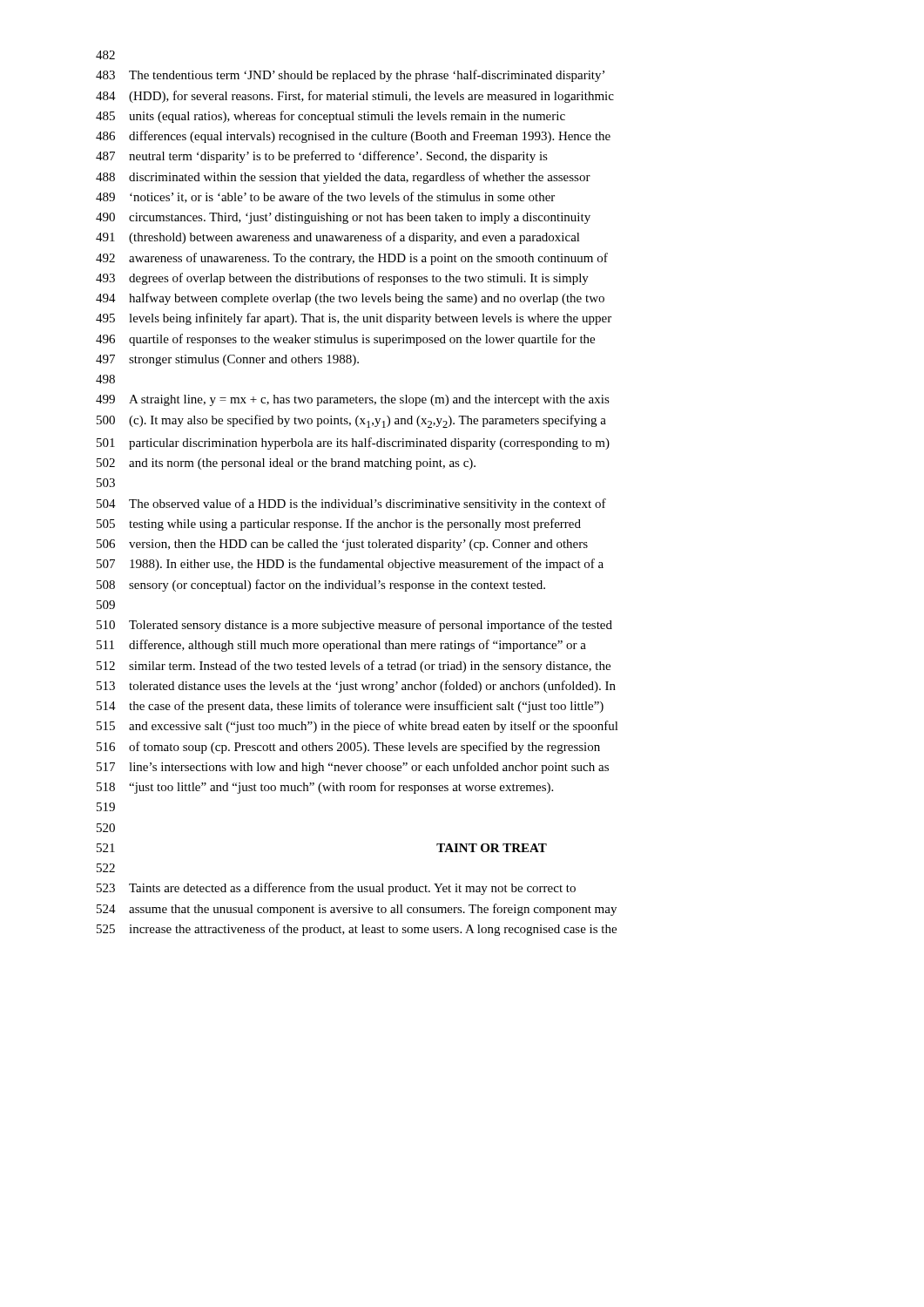The height and width of the screenshot is (1307, 924).
Task: Locate the block of text that opens with "507 1988). In either use, the"
Action: click(x=350, y=565)
